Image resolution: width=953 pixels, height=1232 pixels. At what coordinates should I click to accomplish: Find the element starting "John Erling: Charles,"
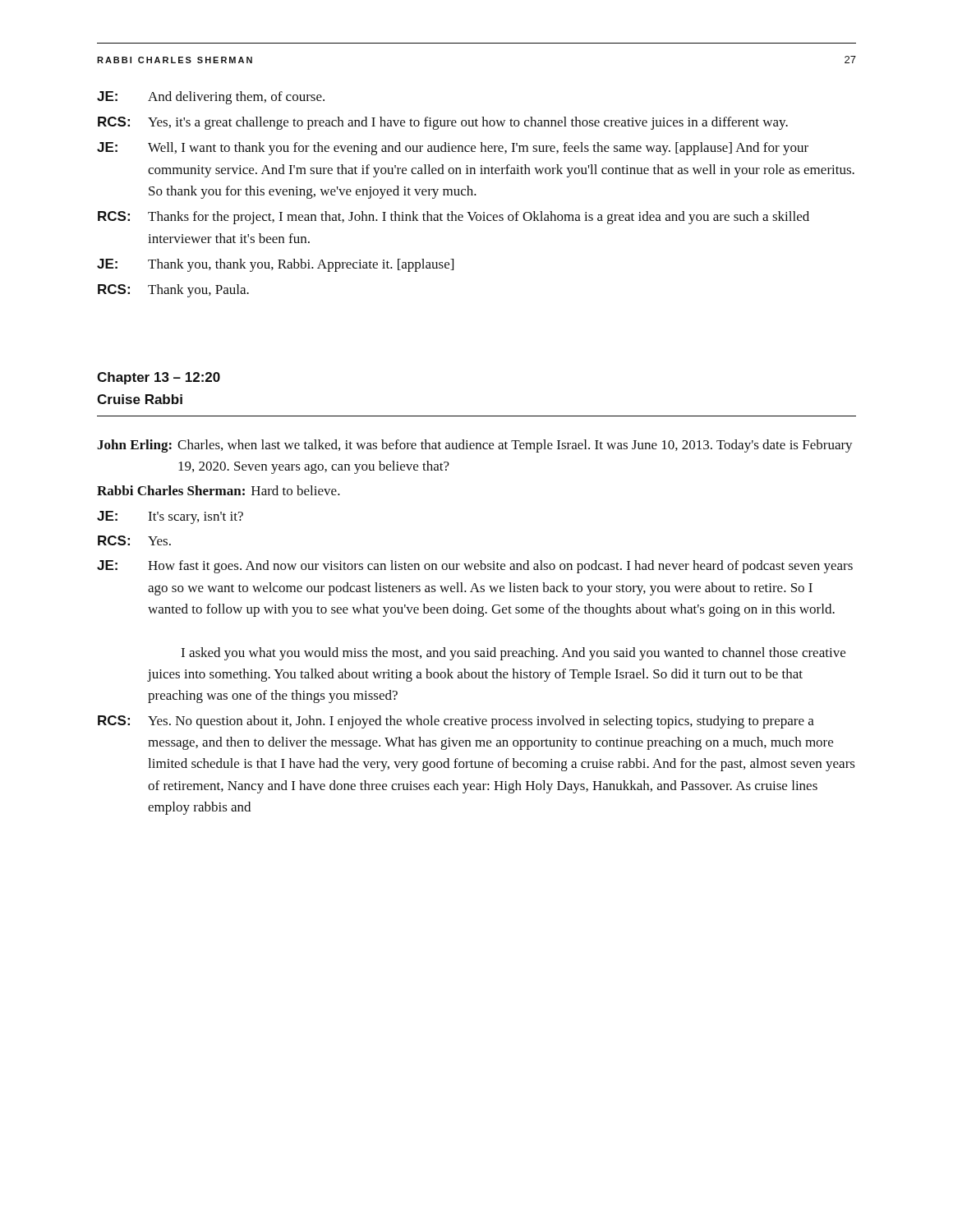(476, 456)
